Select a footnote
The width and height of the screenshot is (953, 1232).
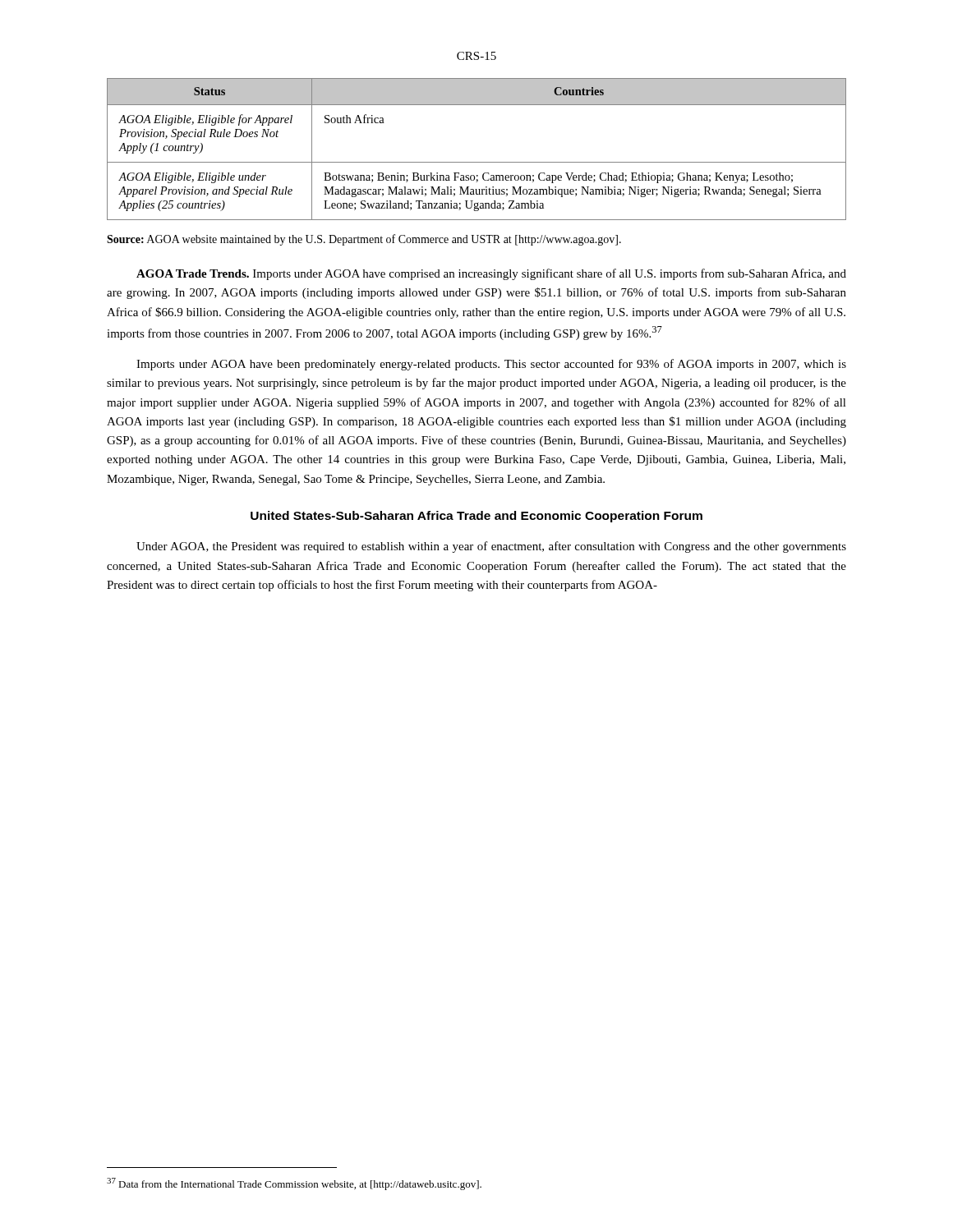294,1179
